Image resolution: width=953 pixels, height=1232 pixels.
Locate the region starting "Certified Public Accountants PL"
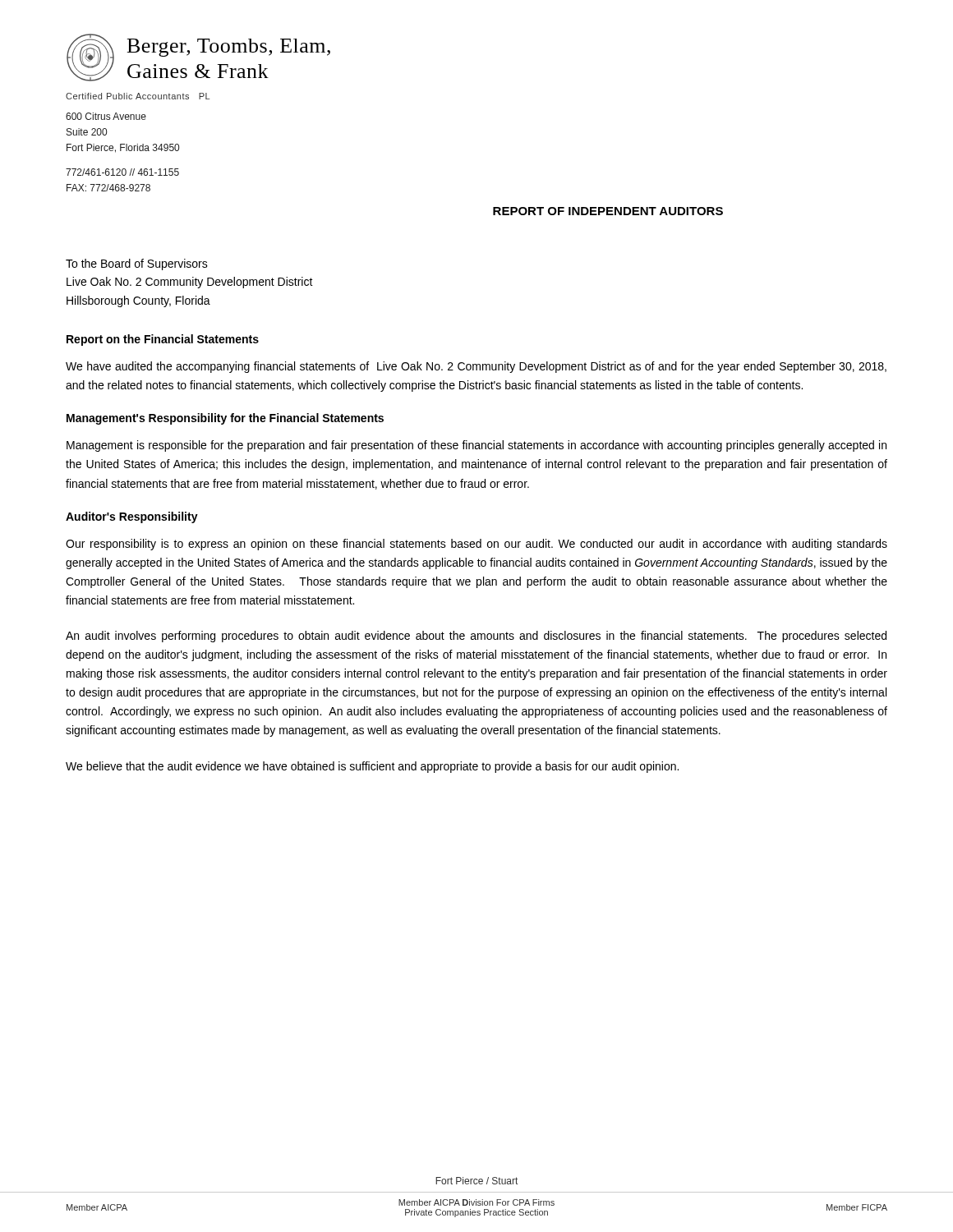138,96
